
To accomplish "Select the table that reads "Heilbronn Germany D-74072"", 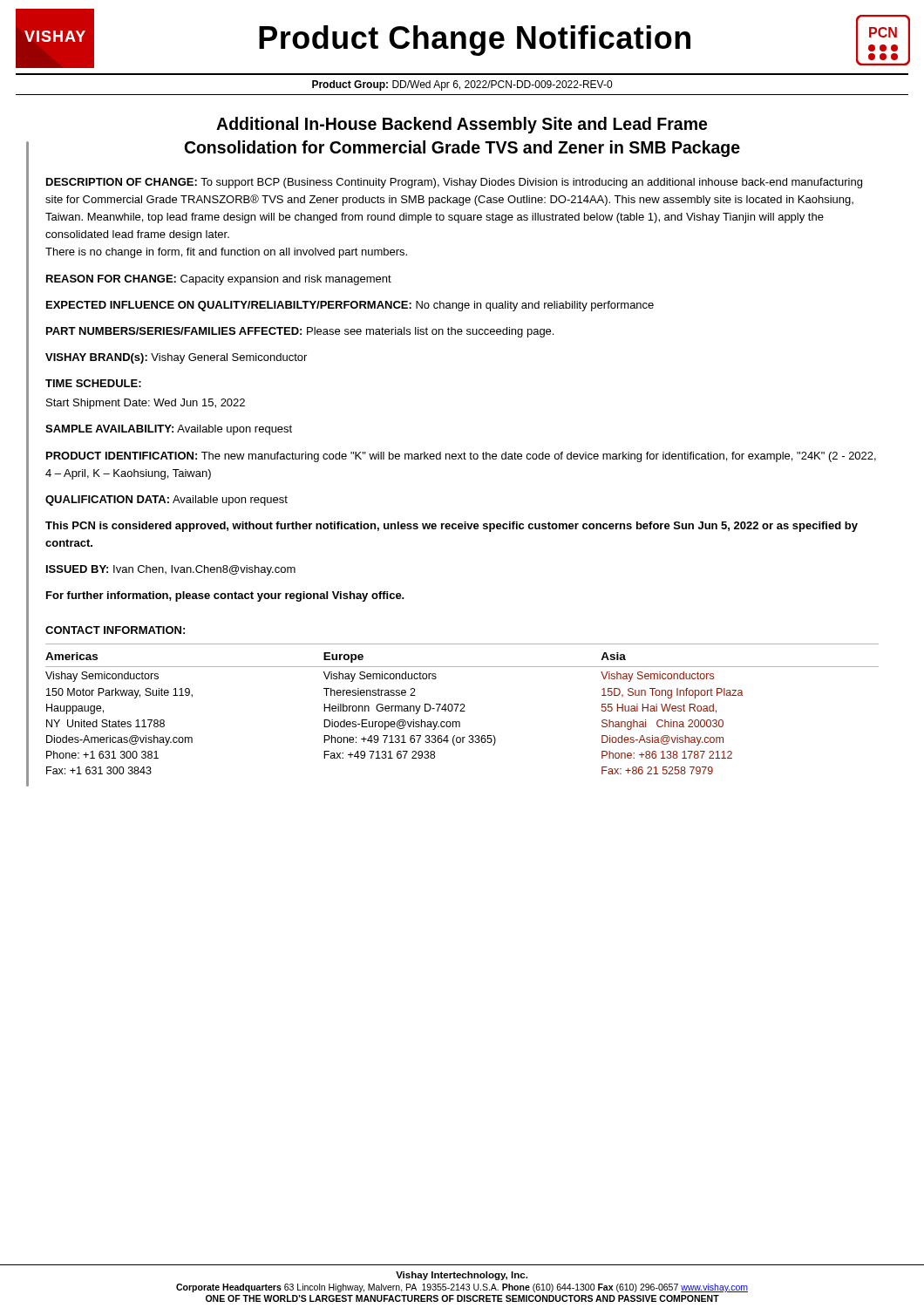I will (462, 712).
